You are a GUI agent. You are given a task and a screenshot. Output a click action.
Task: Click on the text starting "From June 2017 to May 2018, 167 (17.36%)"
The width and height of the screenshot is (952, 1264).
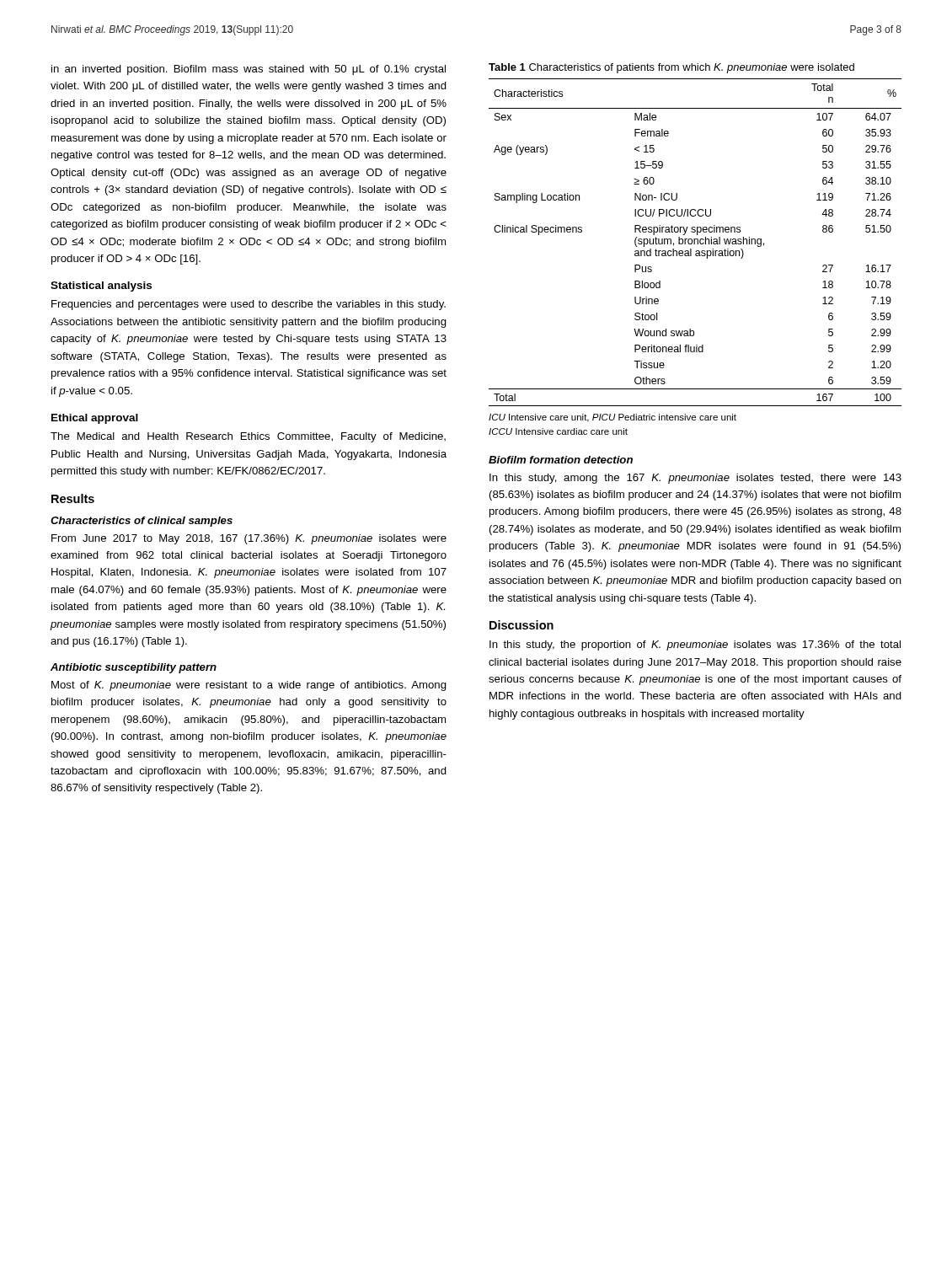pyautogui.click(x=249, y=589)
